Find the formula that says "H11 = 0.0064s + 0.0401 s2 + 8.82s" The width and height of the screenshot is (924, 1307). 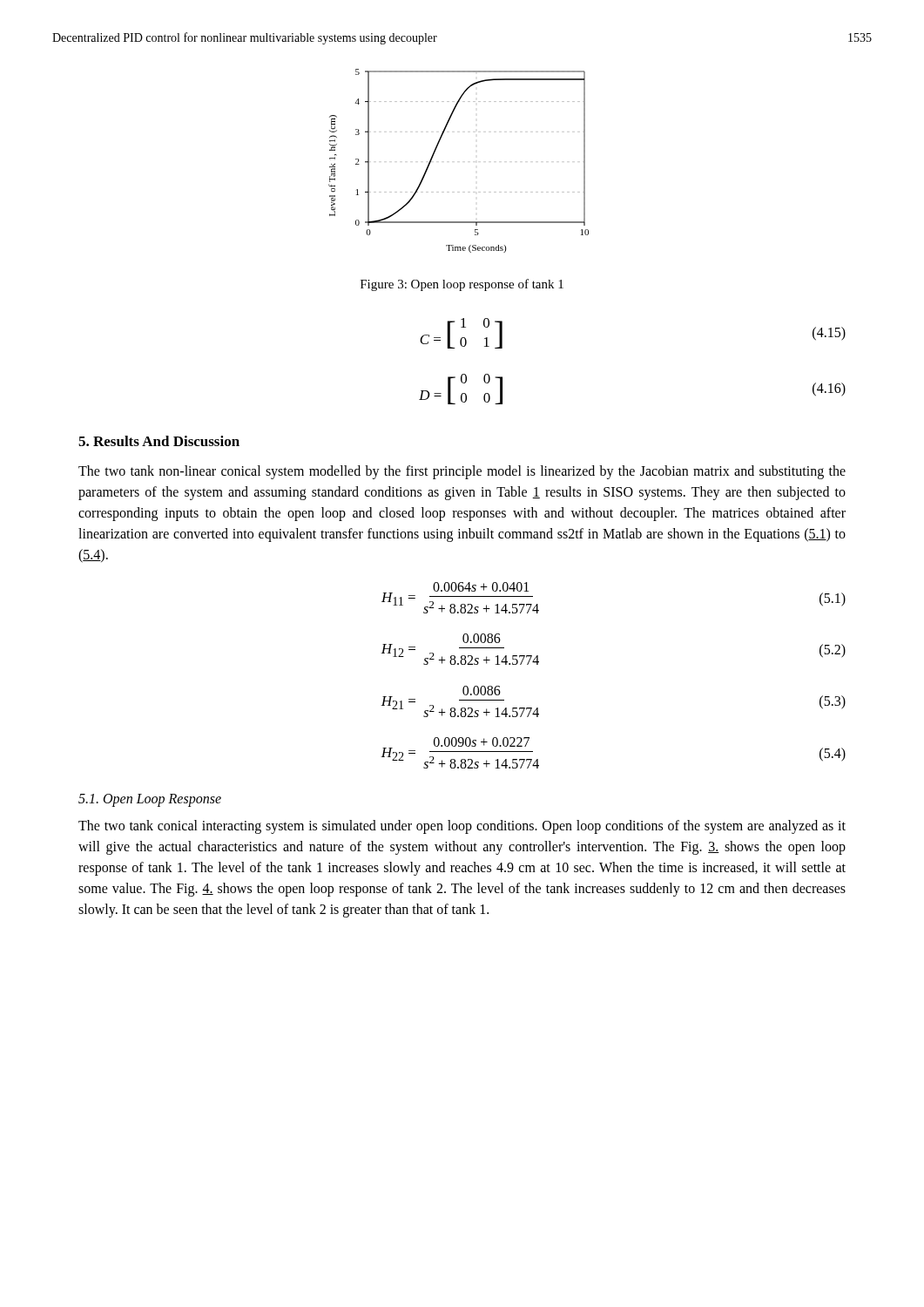[484, 596]
